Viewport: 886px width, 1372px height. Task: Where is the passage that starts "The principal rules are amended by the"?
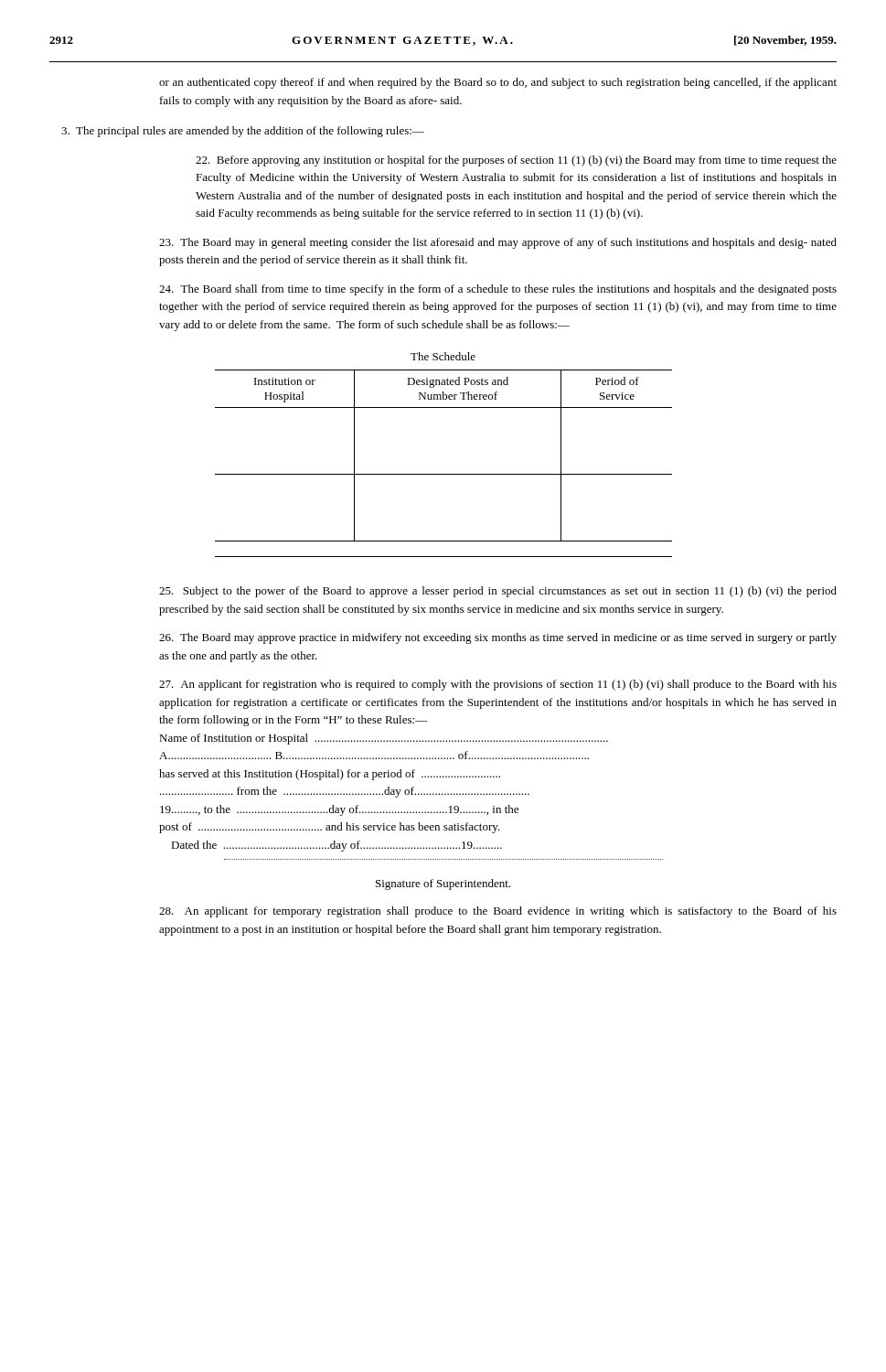coord(237,130)
